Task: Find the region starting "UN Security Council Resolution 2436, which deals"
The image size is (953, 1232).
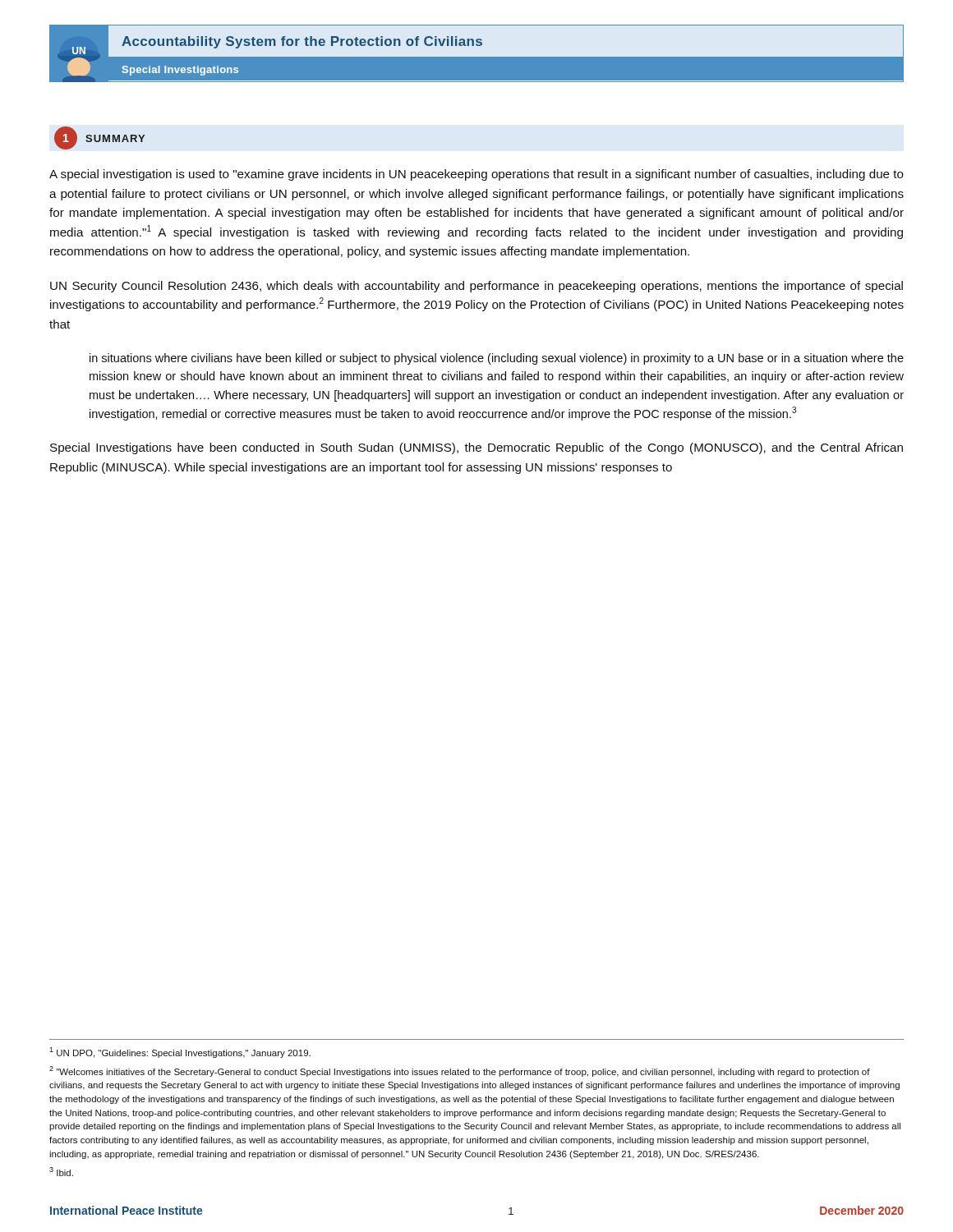Action: pos(476,305)
